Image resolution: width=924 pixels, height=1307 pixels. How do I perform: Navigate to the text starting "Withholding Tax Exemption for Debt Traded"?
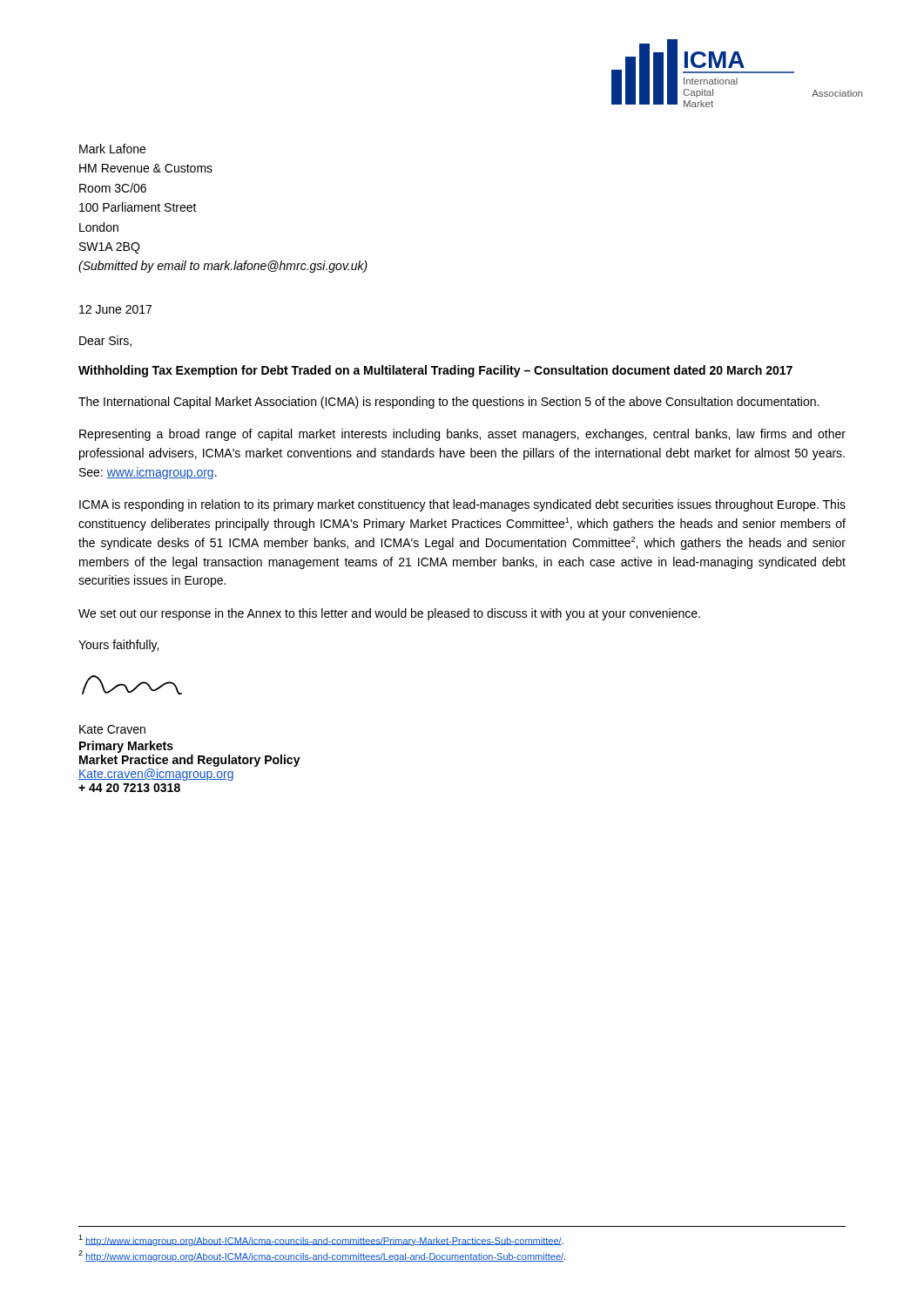point(436,370)
